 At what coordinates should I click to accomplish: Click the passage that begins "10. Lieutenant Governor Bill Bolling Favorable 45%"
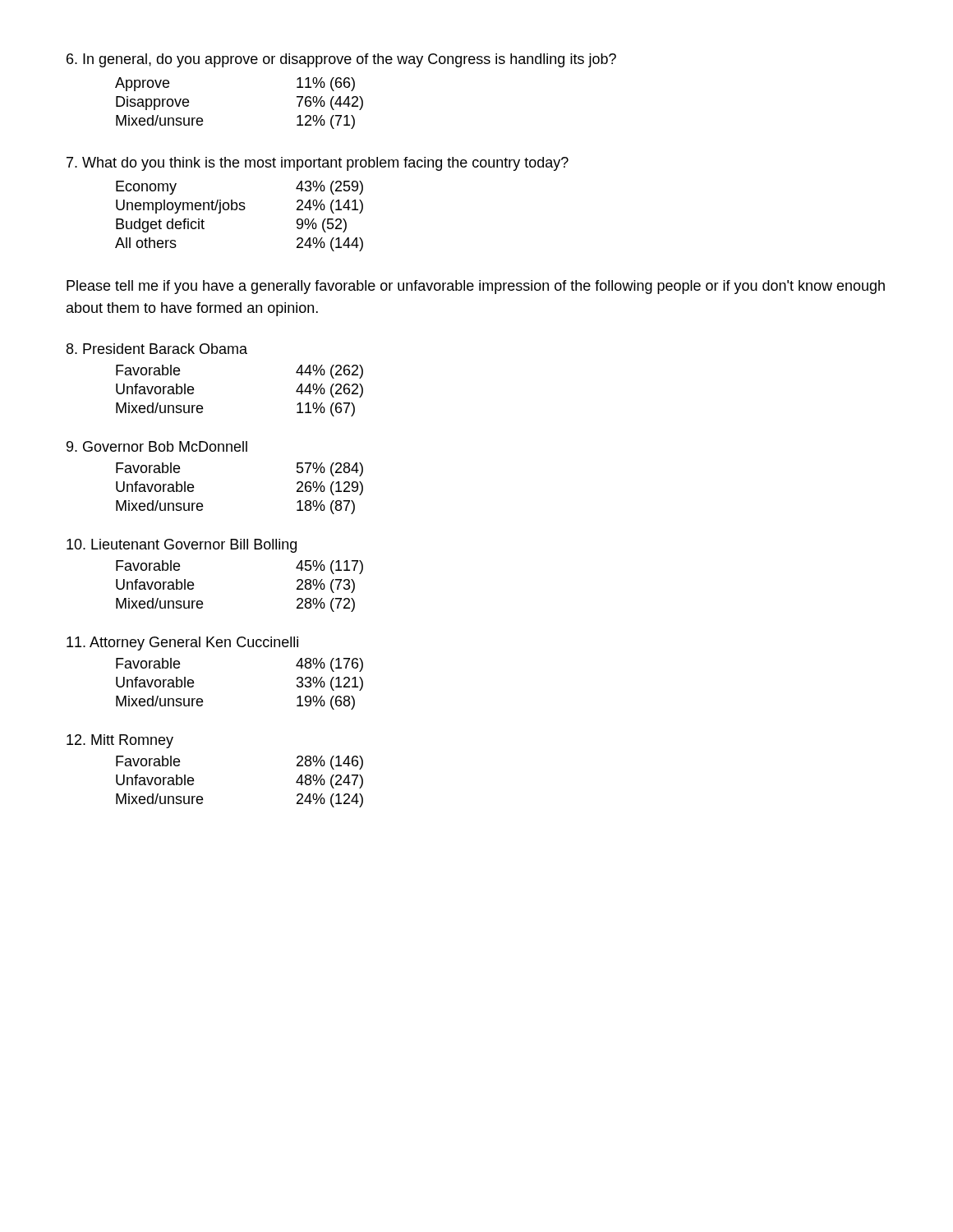(x=182, y=546)
